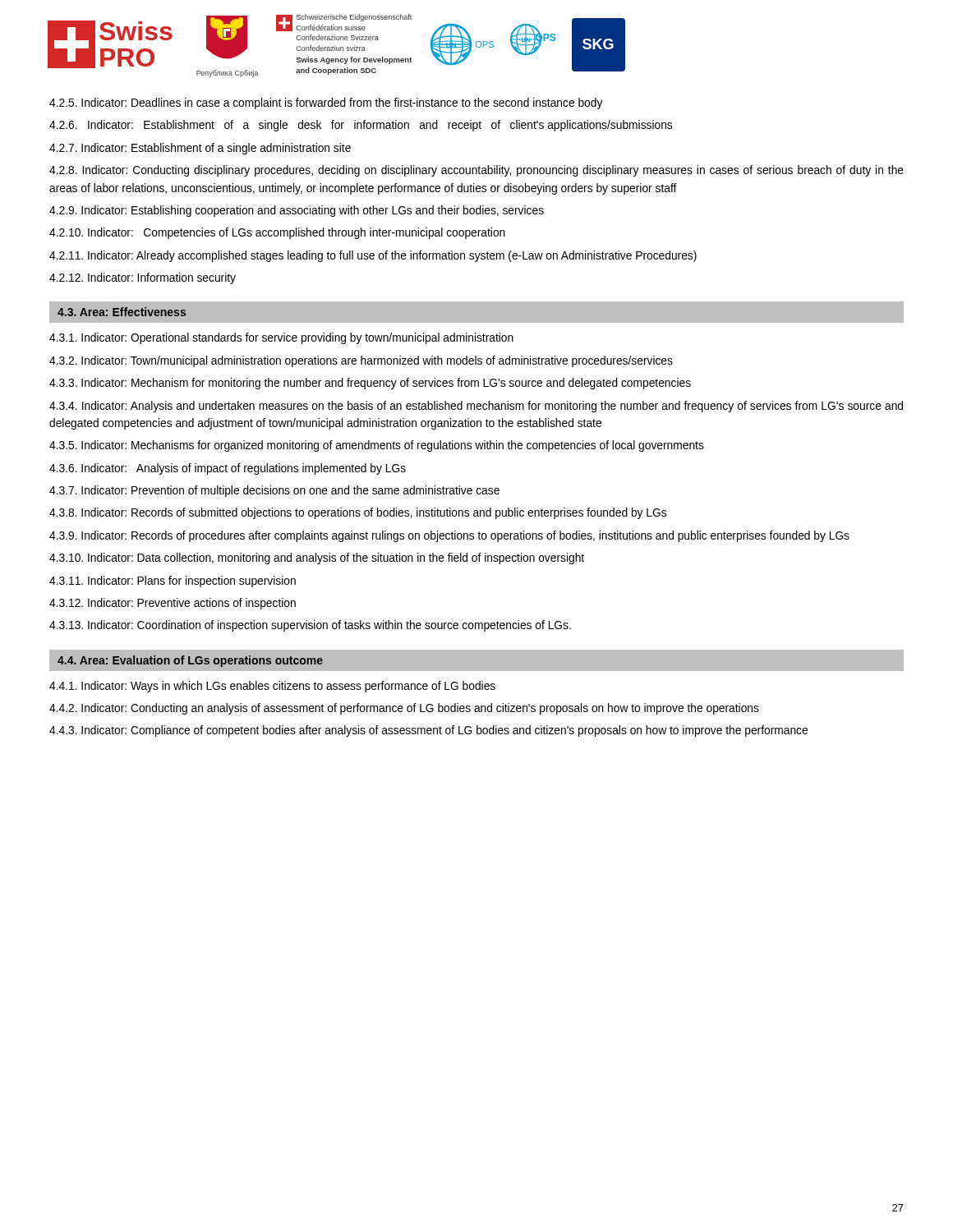
Task: Locate the text block containing "3.4. Indicator: Analysis and undertaken measures on the"
Action: click(x=476, y=415)
